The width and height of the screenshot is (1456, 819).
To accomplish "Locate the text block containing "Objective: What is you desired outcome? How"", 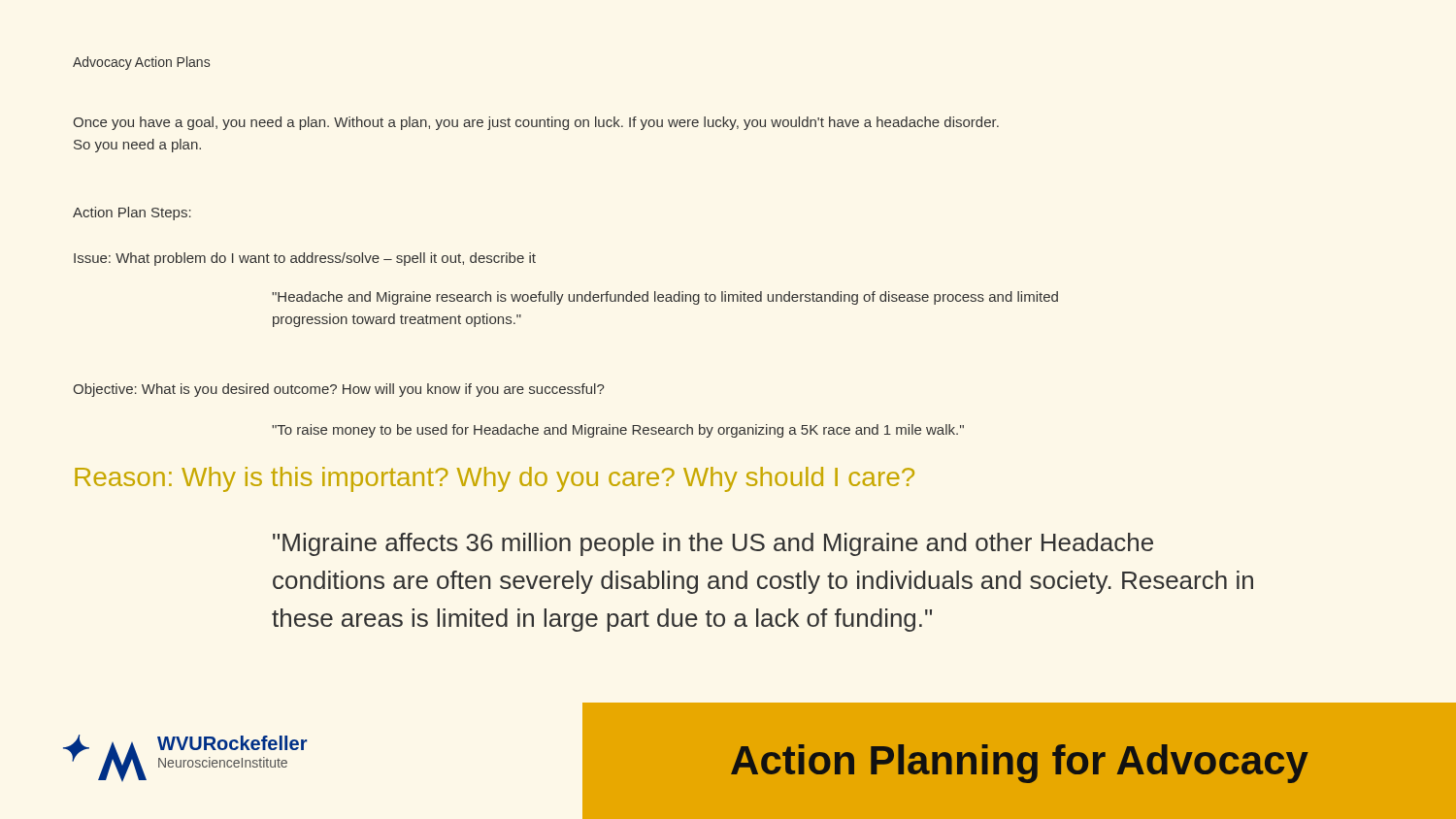I will pyautogui.click(x=339, y=389).
